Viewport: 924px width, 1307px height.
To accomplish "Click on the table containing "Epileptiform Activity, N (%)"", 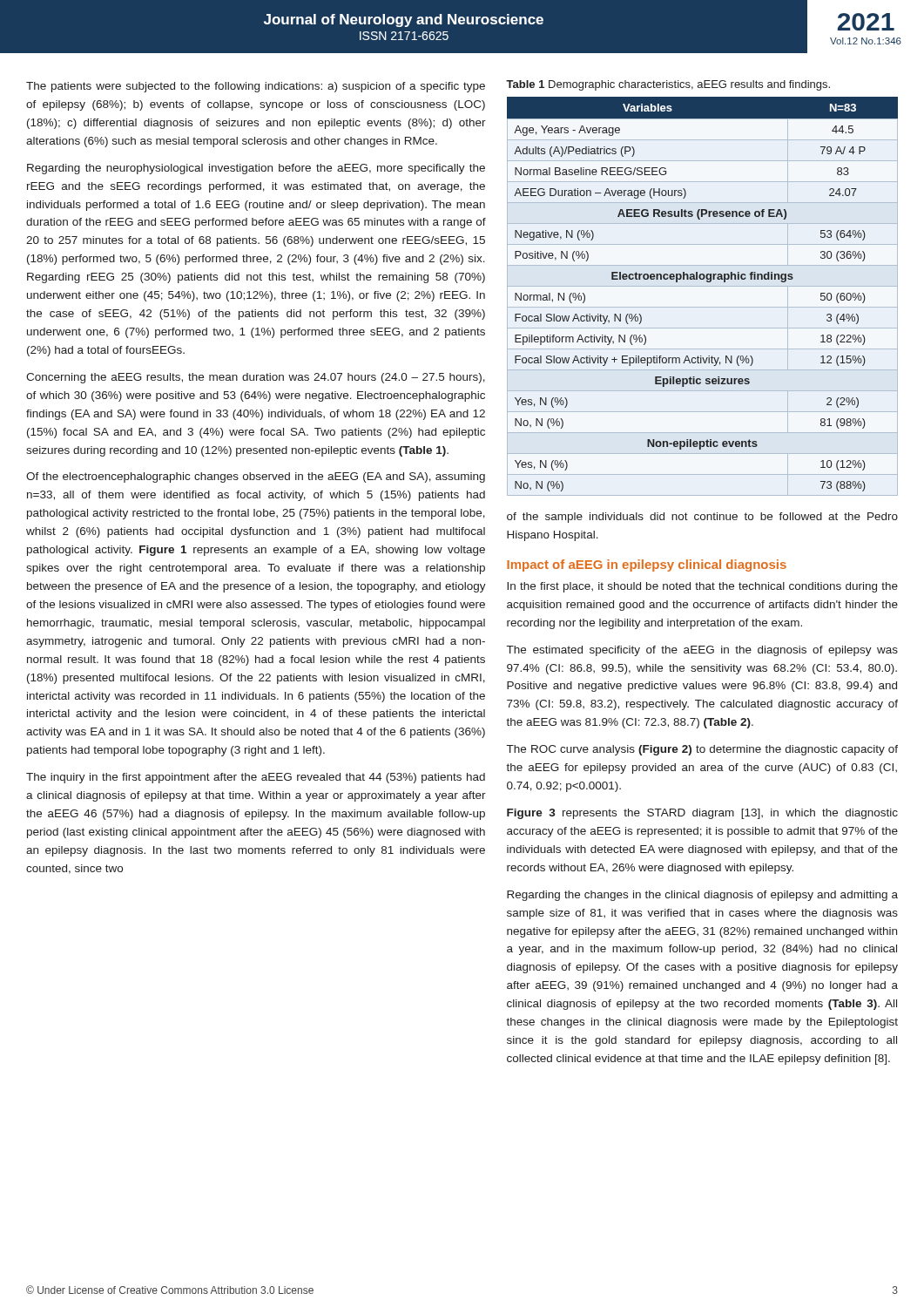I will click(702, 296).
